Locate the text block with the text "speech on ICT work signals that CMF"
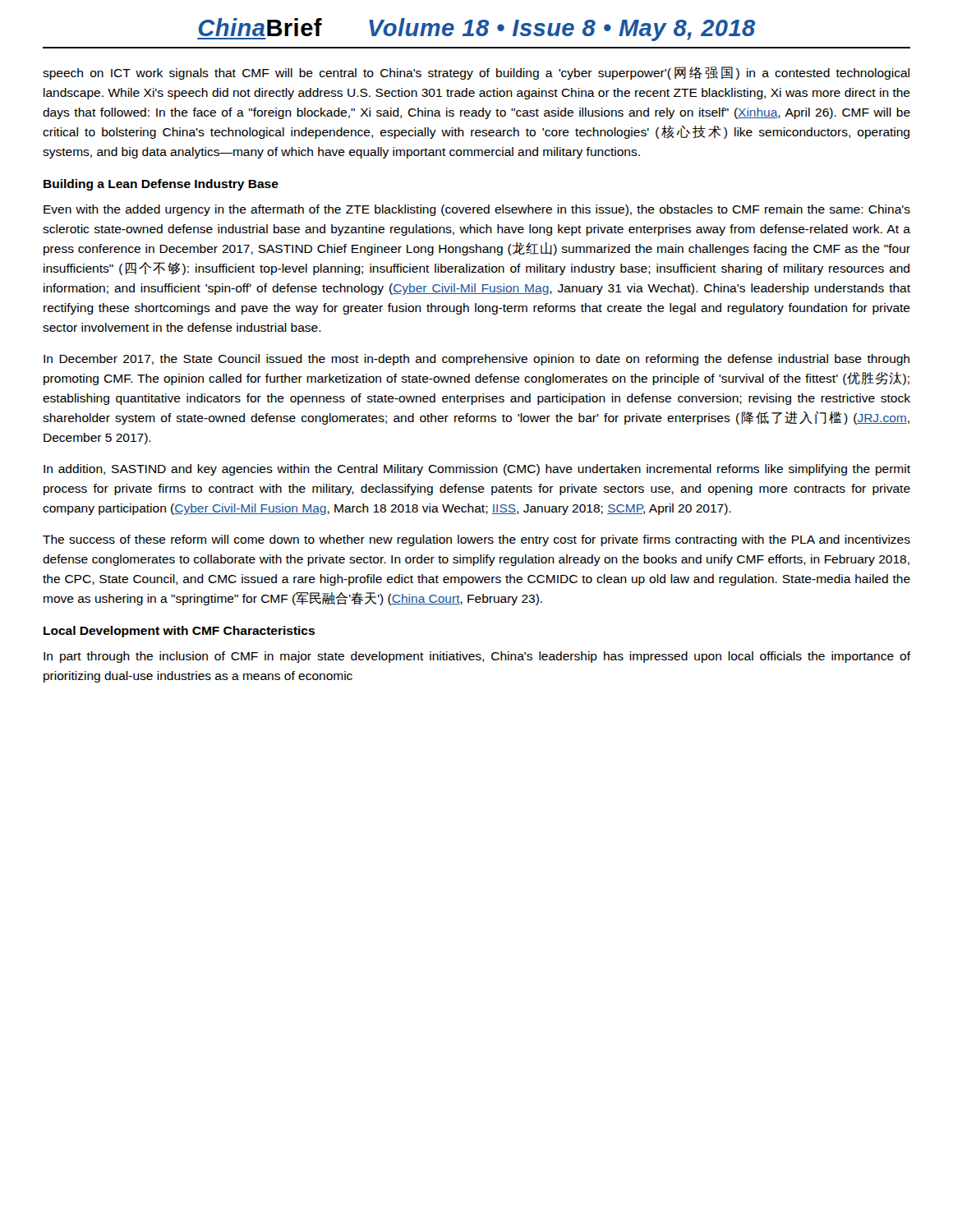Screen dimensions: 1232x953 coord(476,112)
